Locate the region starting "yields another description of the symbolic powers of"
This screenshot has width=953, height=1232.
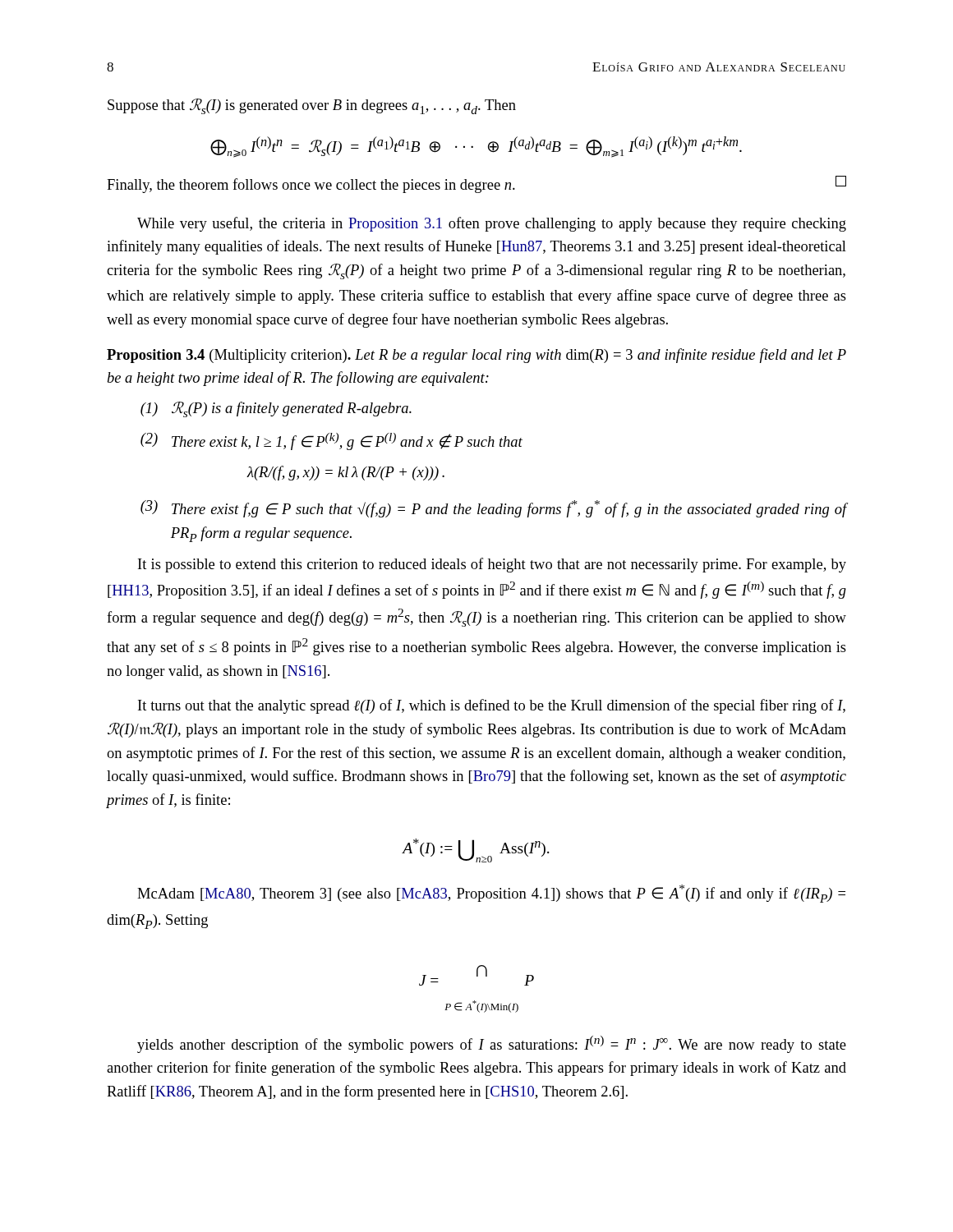coord(476,1066)
